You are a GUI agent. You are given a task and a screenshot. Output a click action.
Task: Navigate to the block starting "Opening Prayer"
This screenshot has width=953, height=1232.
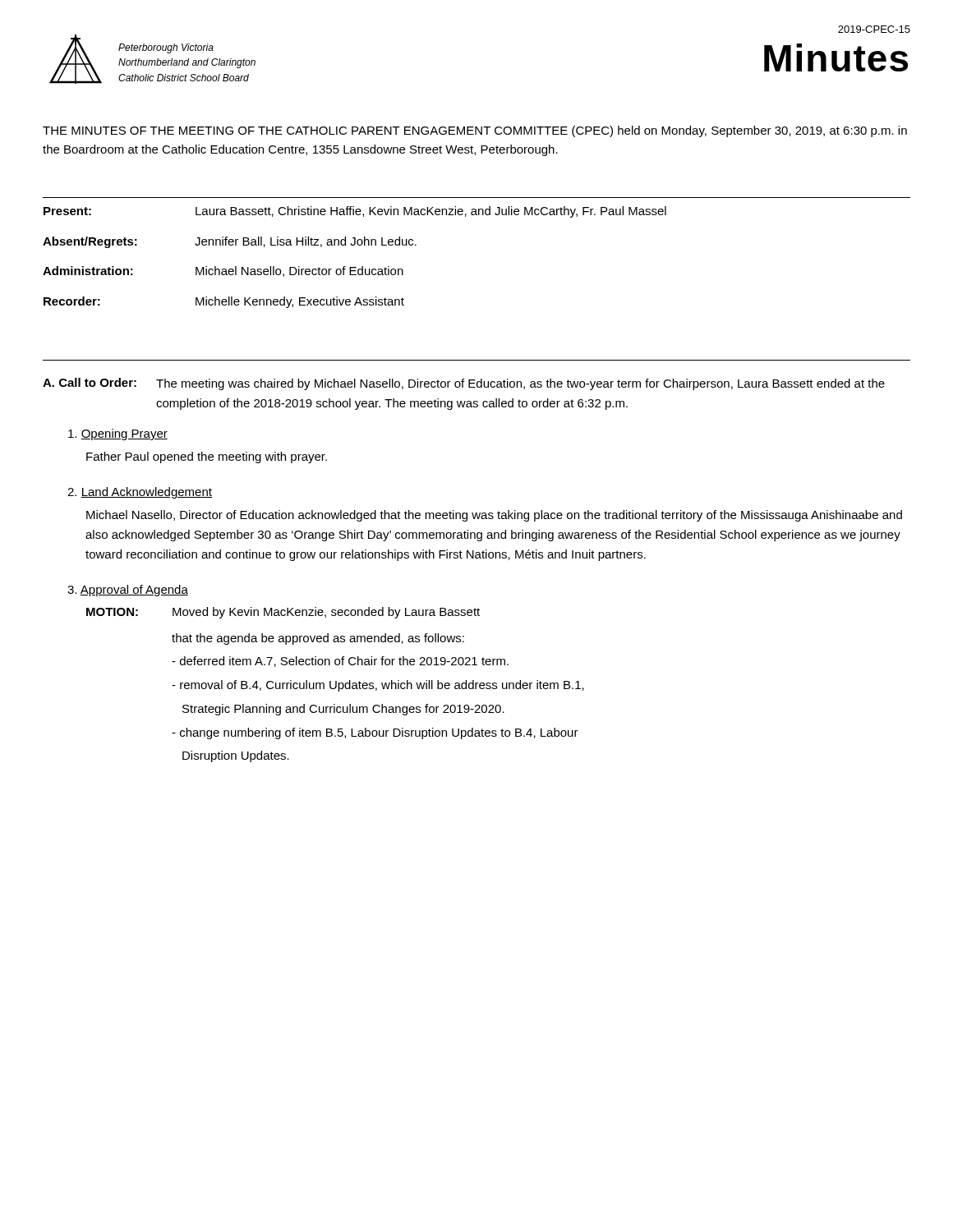(117, 433)
